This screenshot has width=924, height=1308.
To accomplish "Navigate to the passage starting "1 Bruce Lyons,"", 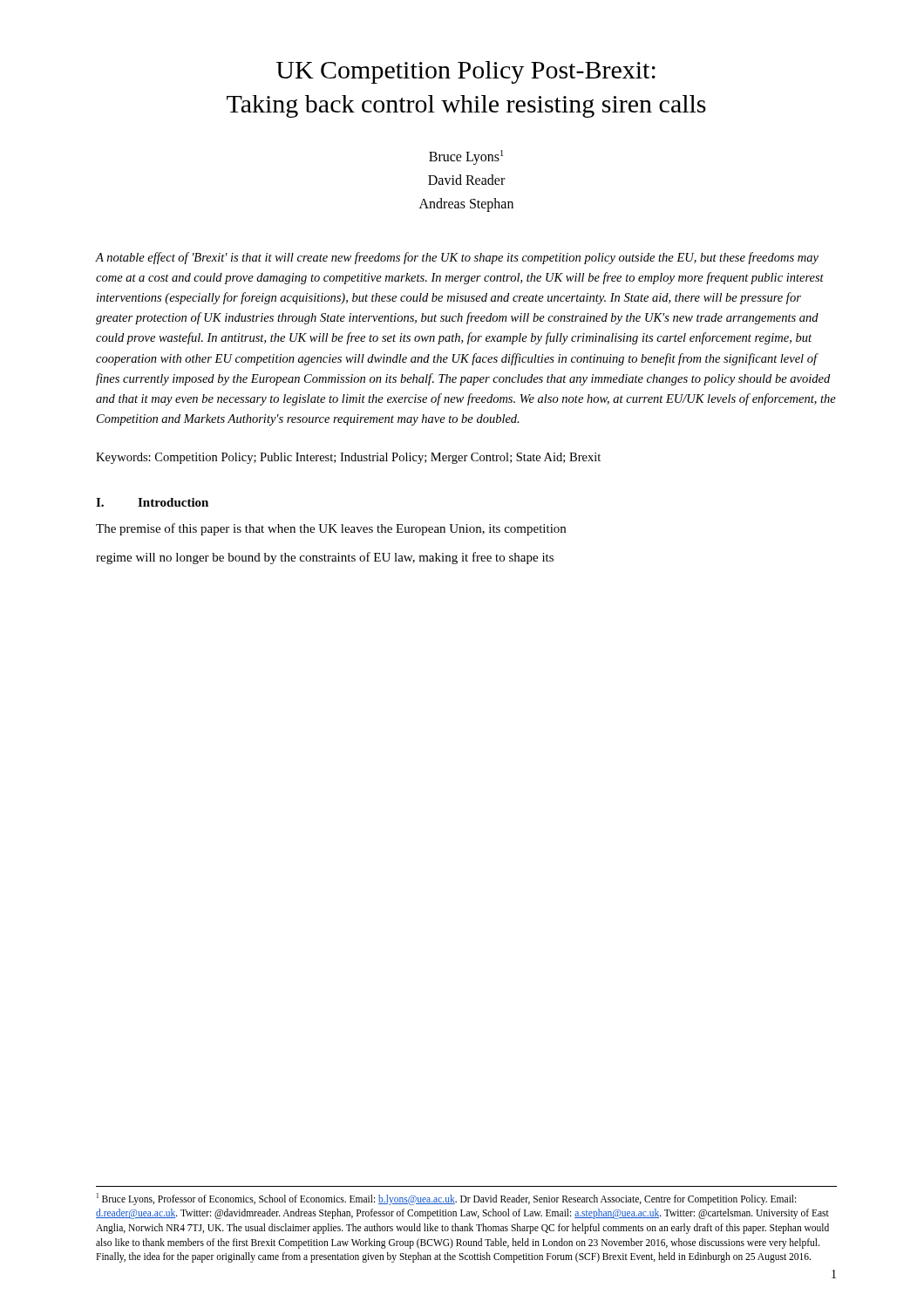I will coord(463,1227).
